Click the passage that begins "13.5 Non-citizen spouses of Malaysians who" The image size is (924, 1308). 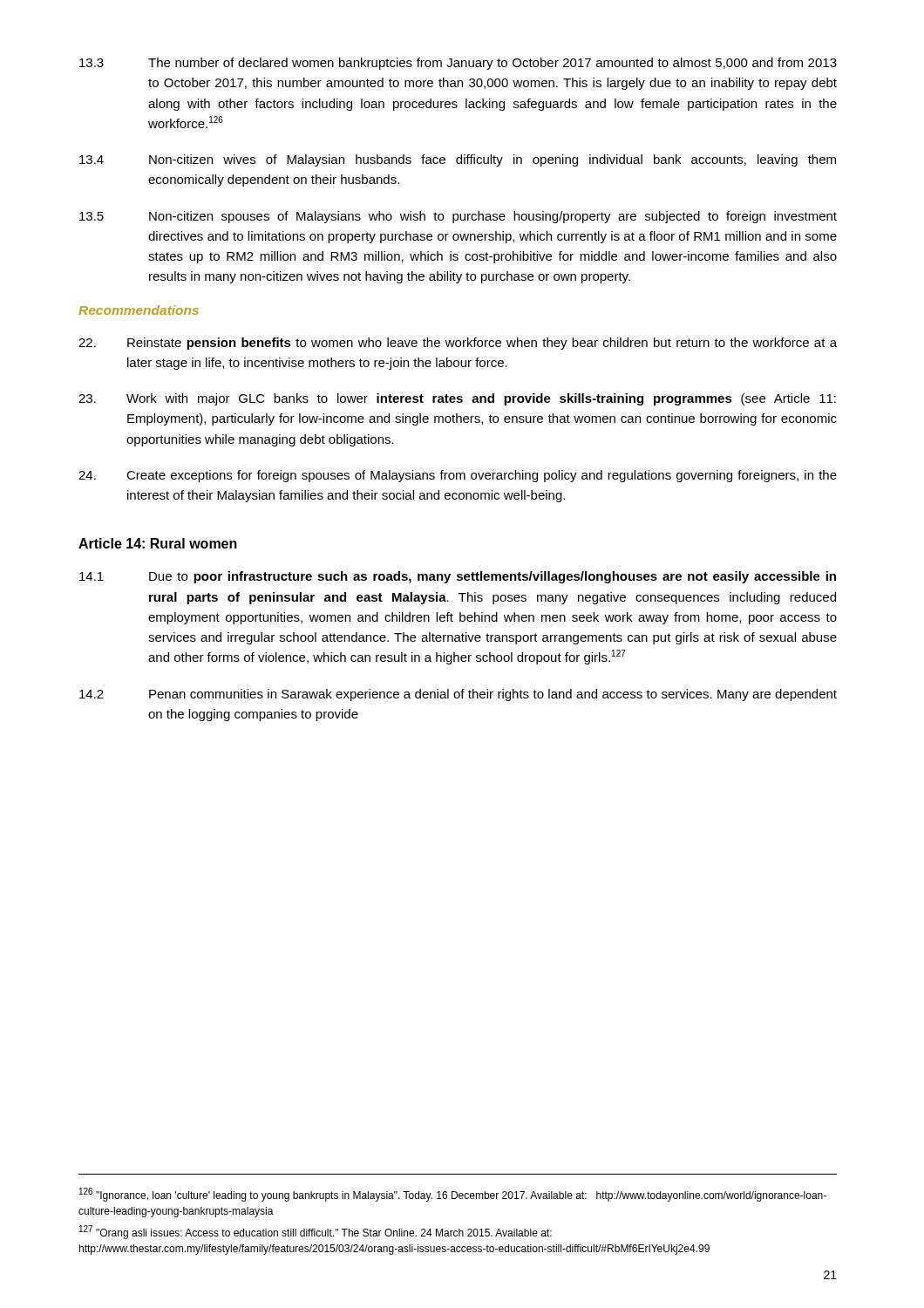(458, 246)
